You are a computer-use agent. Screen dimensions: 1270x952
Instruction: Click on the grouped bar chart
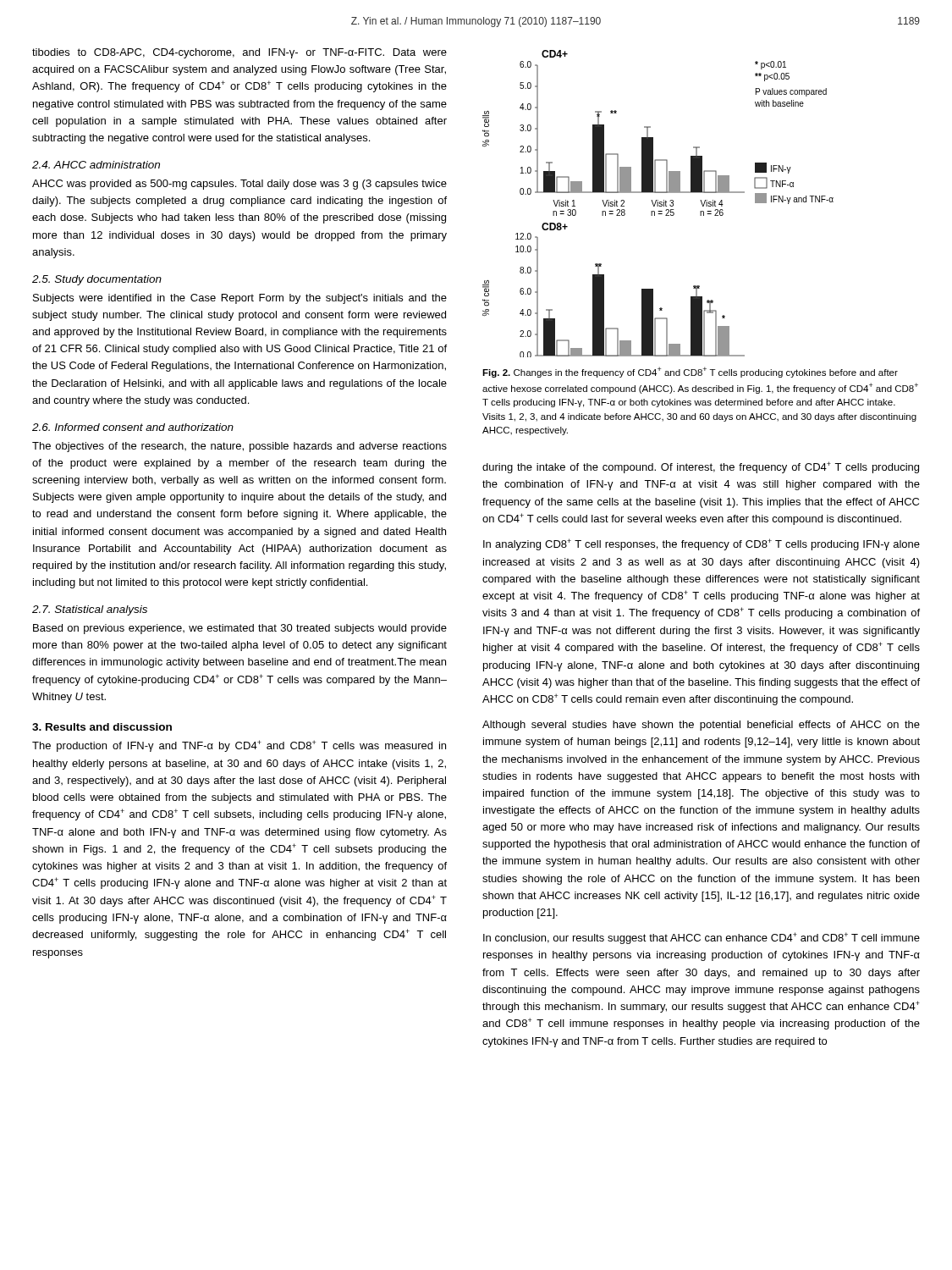point(701,202)
